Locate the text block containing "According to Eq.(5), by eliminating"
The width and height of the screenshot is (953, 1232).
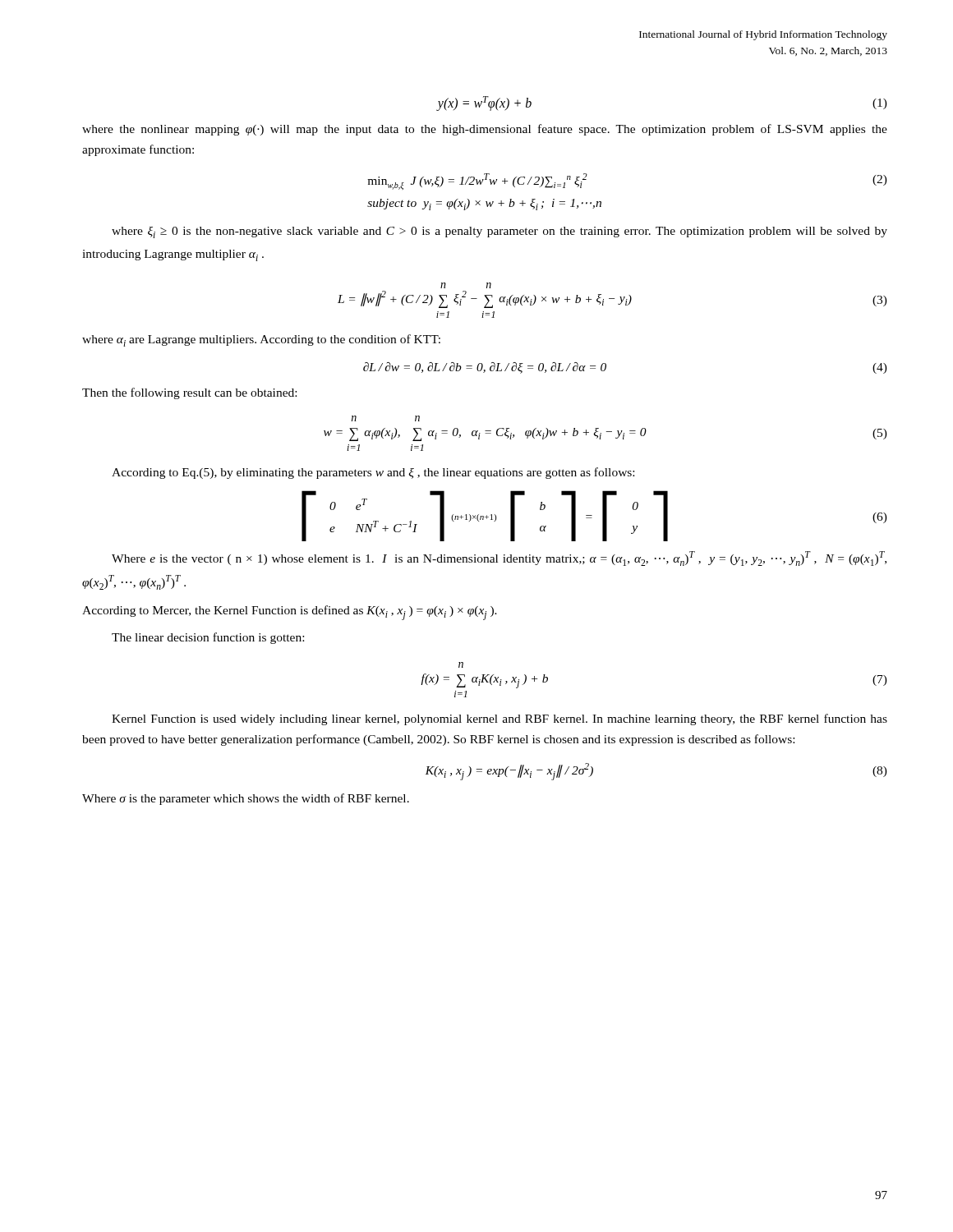tap(374, 472)
